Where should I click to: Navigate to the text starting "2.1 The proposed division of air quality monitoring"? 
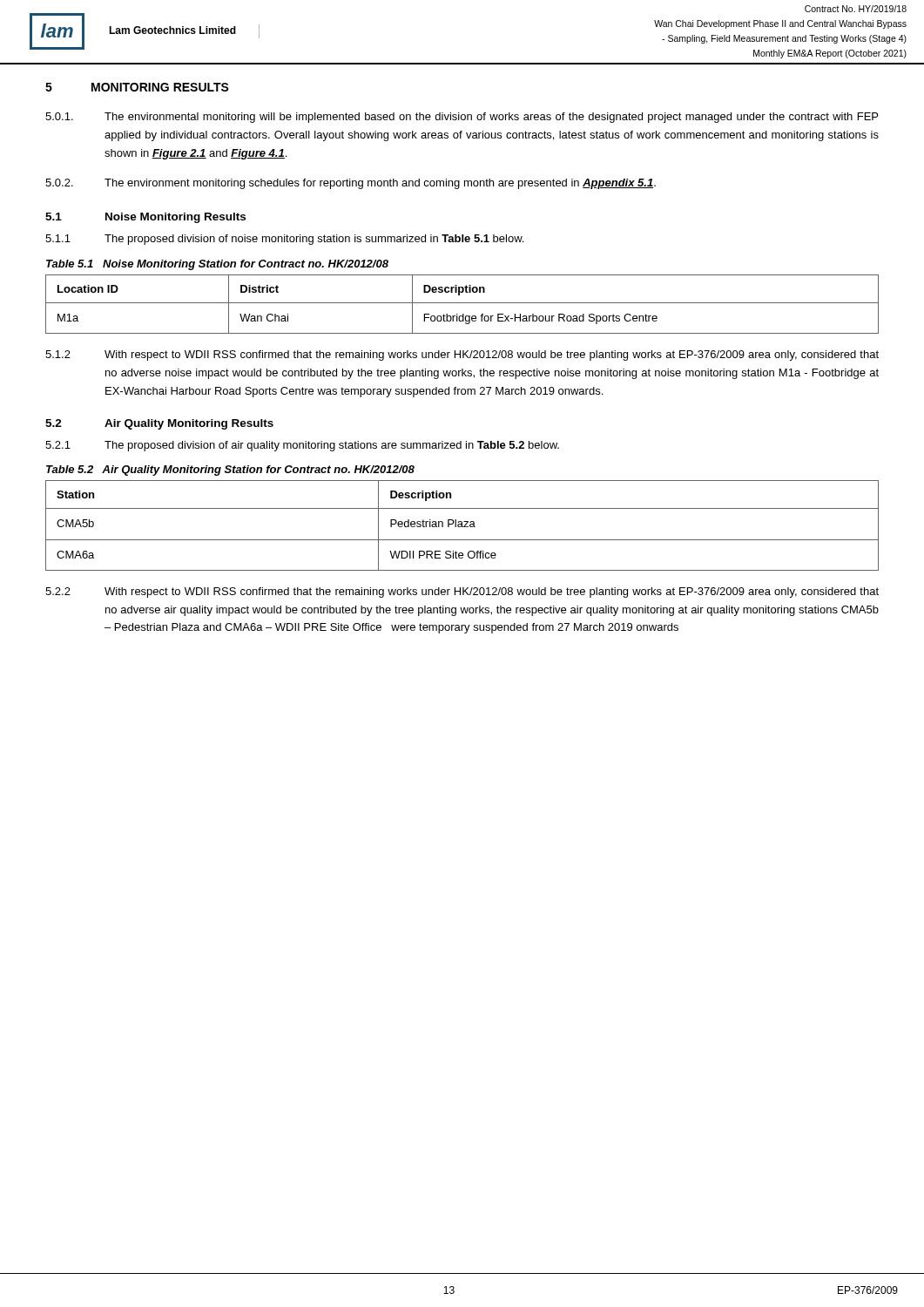[x=462, y=445]
